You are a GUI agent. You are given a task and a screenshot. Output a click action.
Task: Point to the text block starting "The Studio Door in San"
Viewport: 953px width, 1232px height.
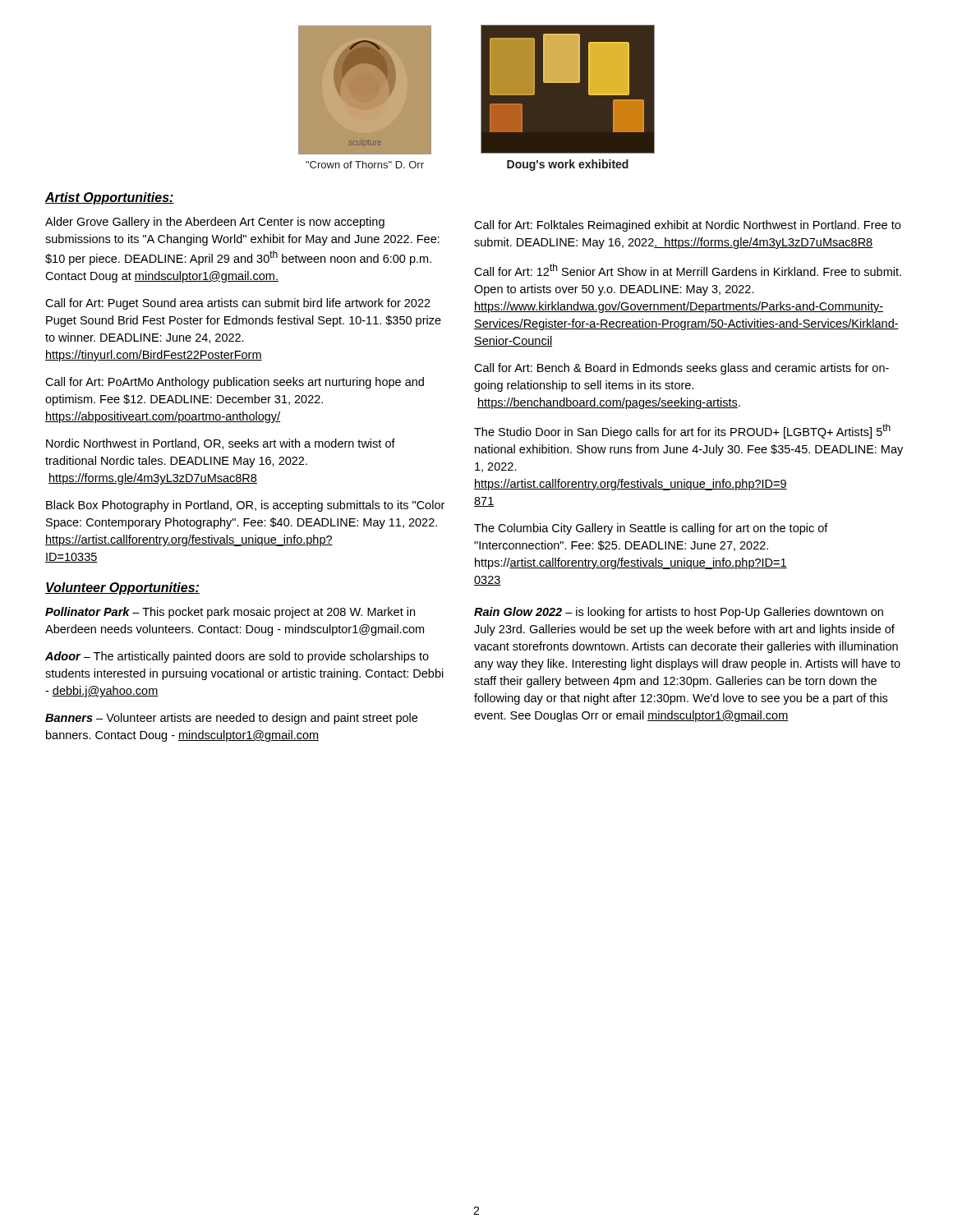[682, 431]
